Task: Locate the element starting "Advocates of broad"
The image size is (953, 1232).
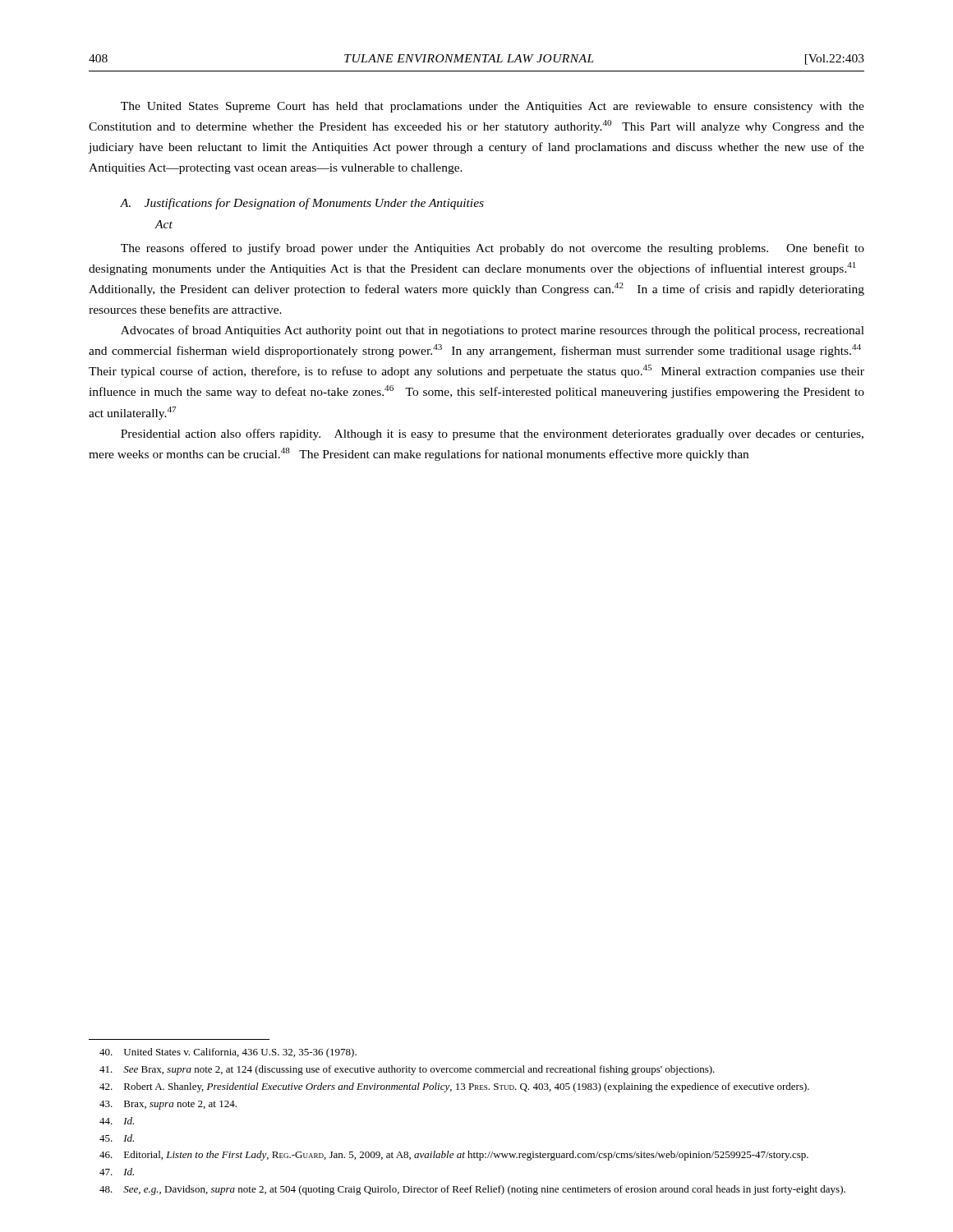Action: 476,371
